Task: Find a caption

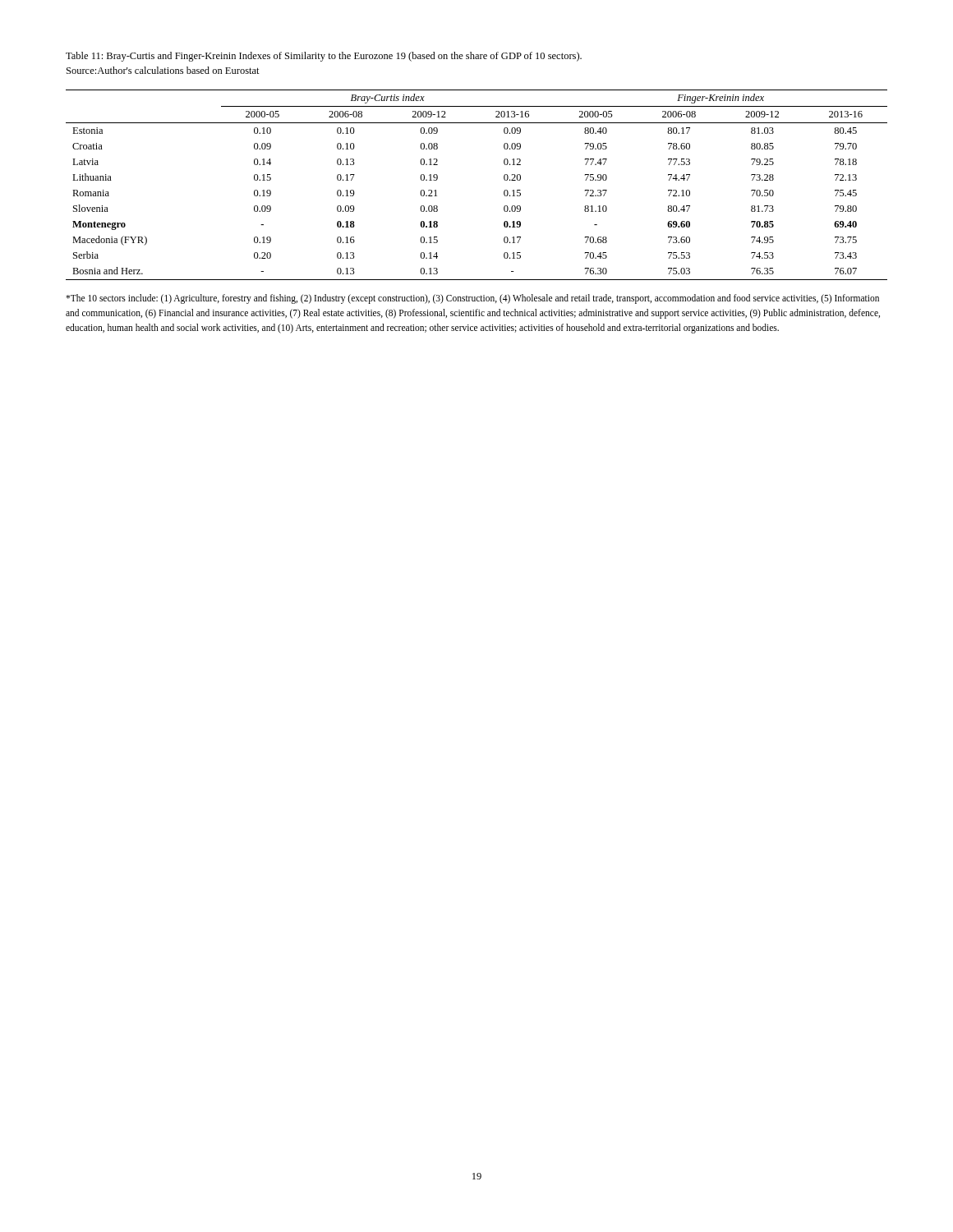Action: (324, 63)
